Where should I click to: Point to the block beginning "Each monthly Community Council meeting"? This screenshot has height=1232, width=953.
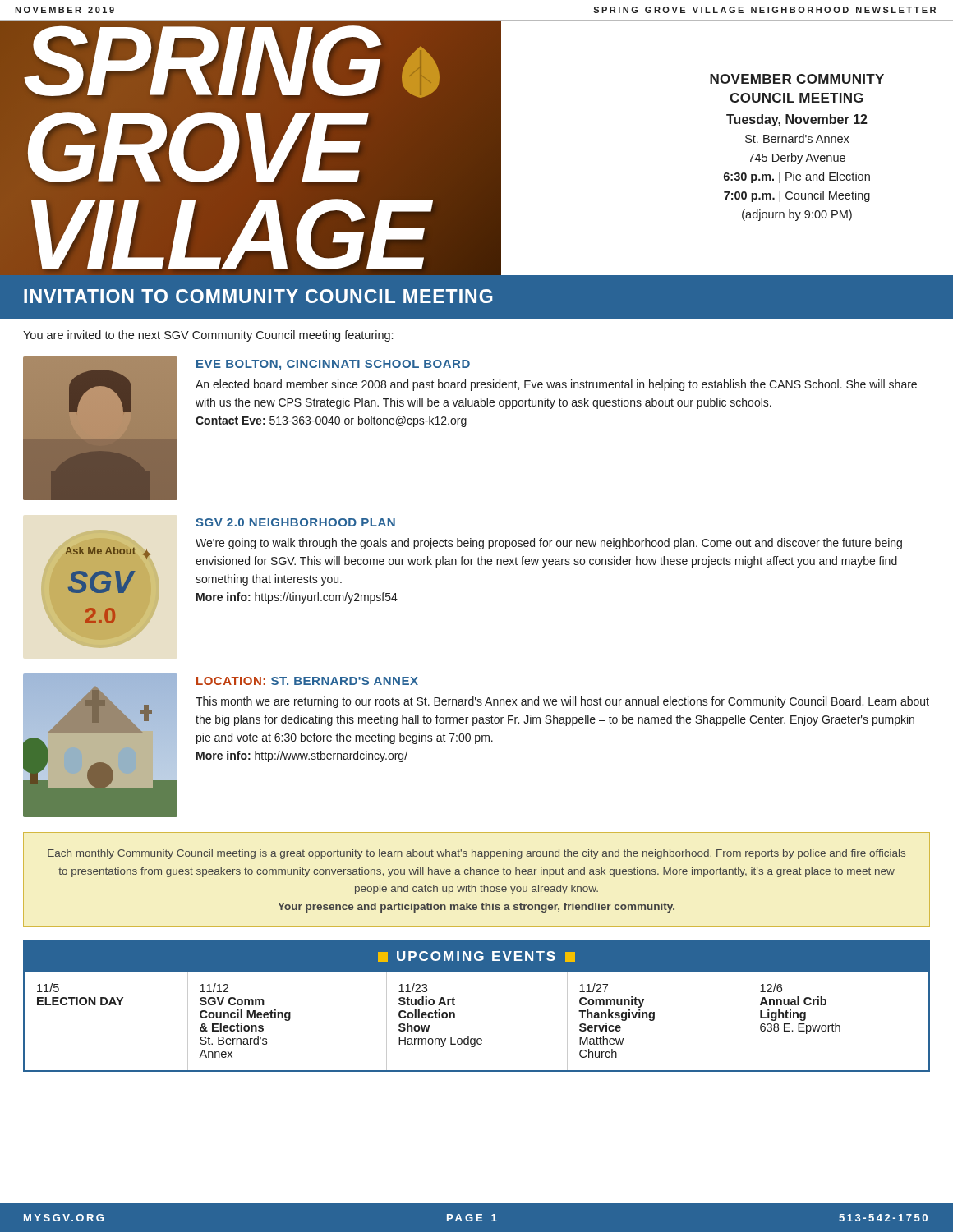[x=476, y=880]
